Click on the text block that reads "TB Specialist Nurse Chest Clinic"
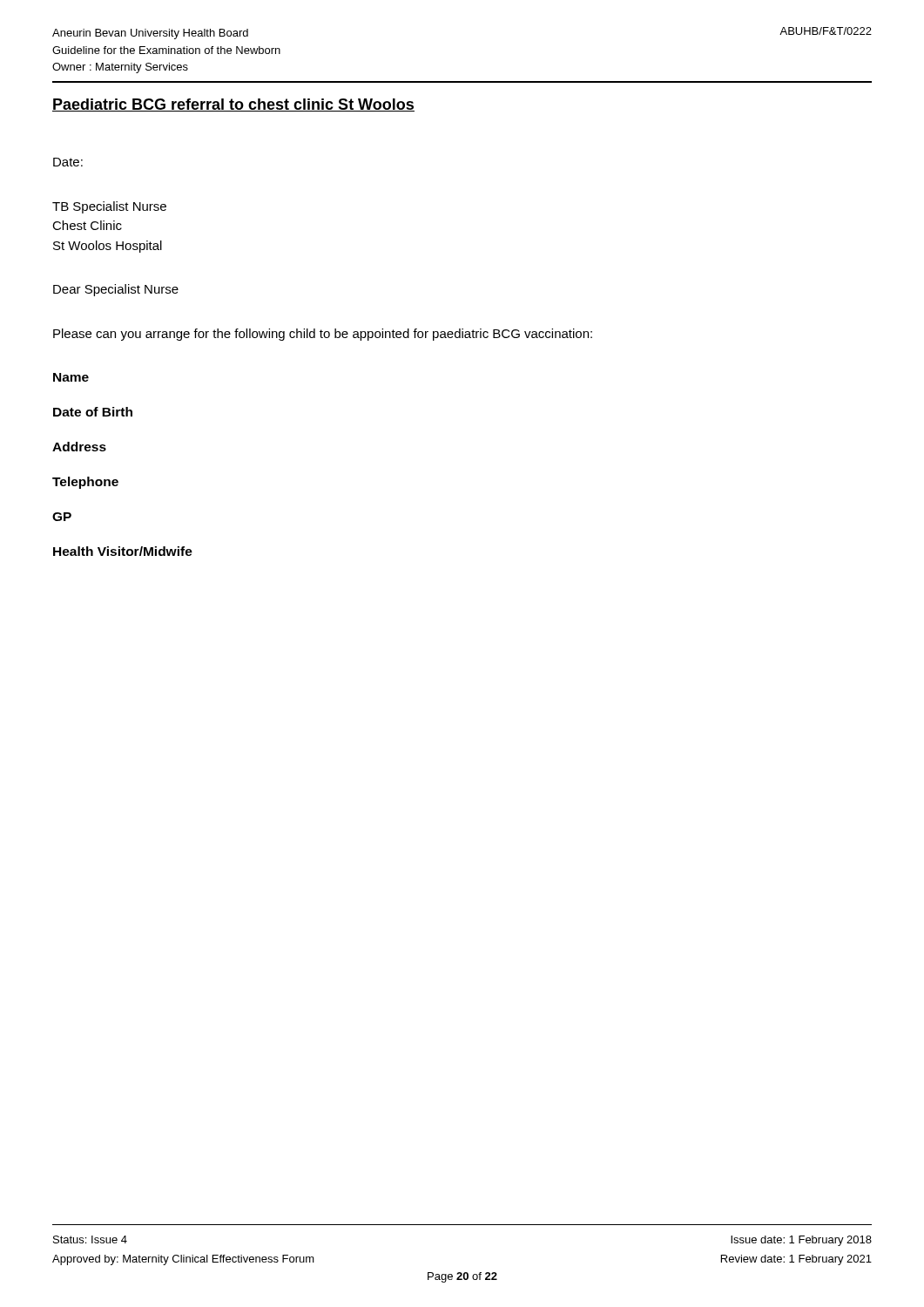Viewport: 924px width, 1307px height. pos(109,207)
